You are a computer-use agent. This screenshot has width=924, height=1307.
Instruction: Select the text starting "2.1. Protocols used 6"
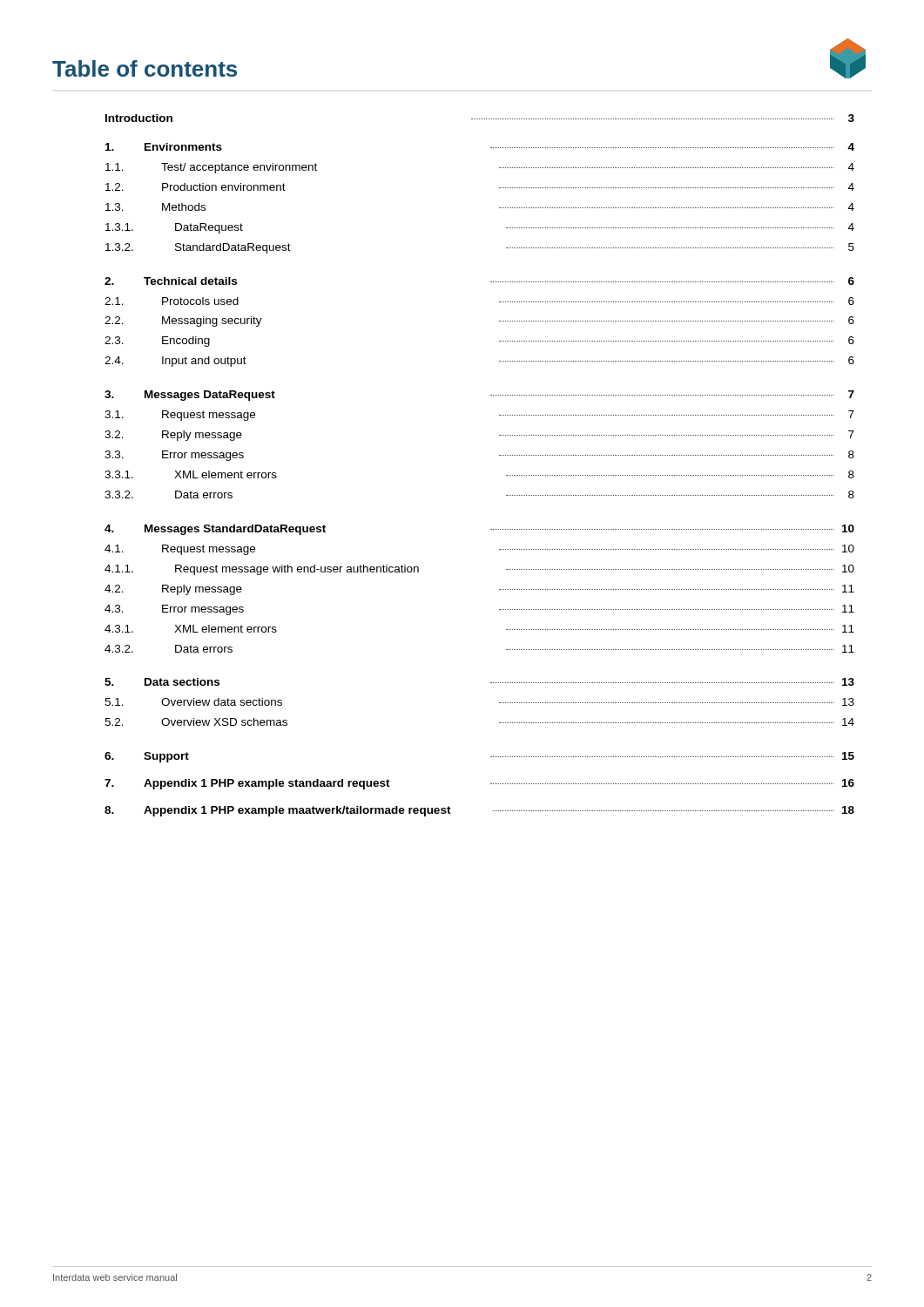(x=117, y=301)
